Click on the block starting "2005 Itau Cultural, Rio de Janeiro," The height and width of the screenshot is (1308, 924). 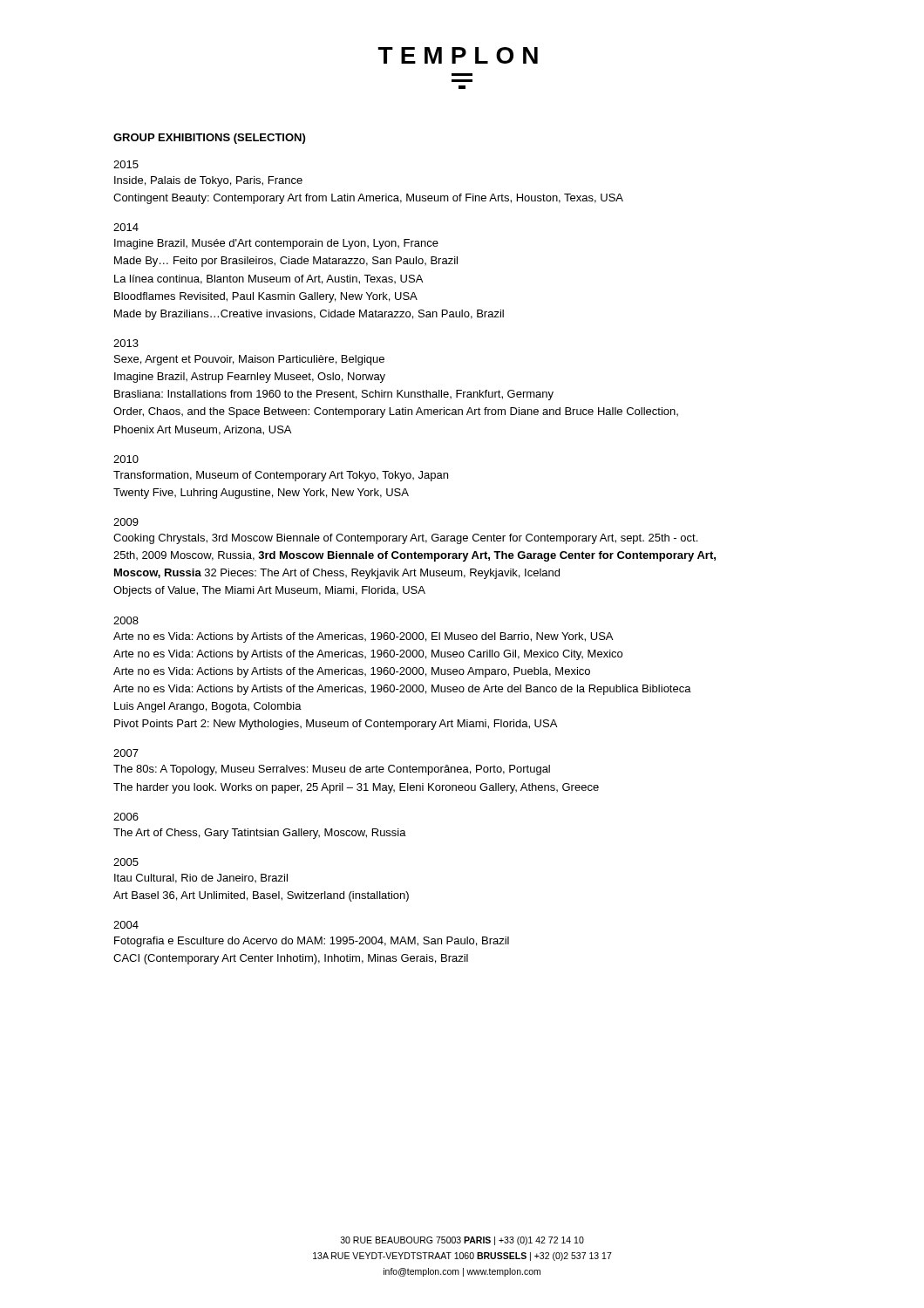[x=126, y=862]
